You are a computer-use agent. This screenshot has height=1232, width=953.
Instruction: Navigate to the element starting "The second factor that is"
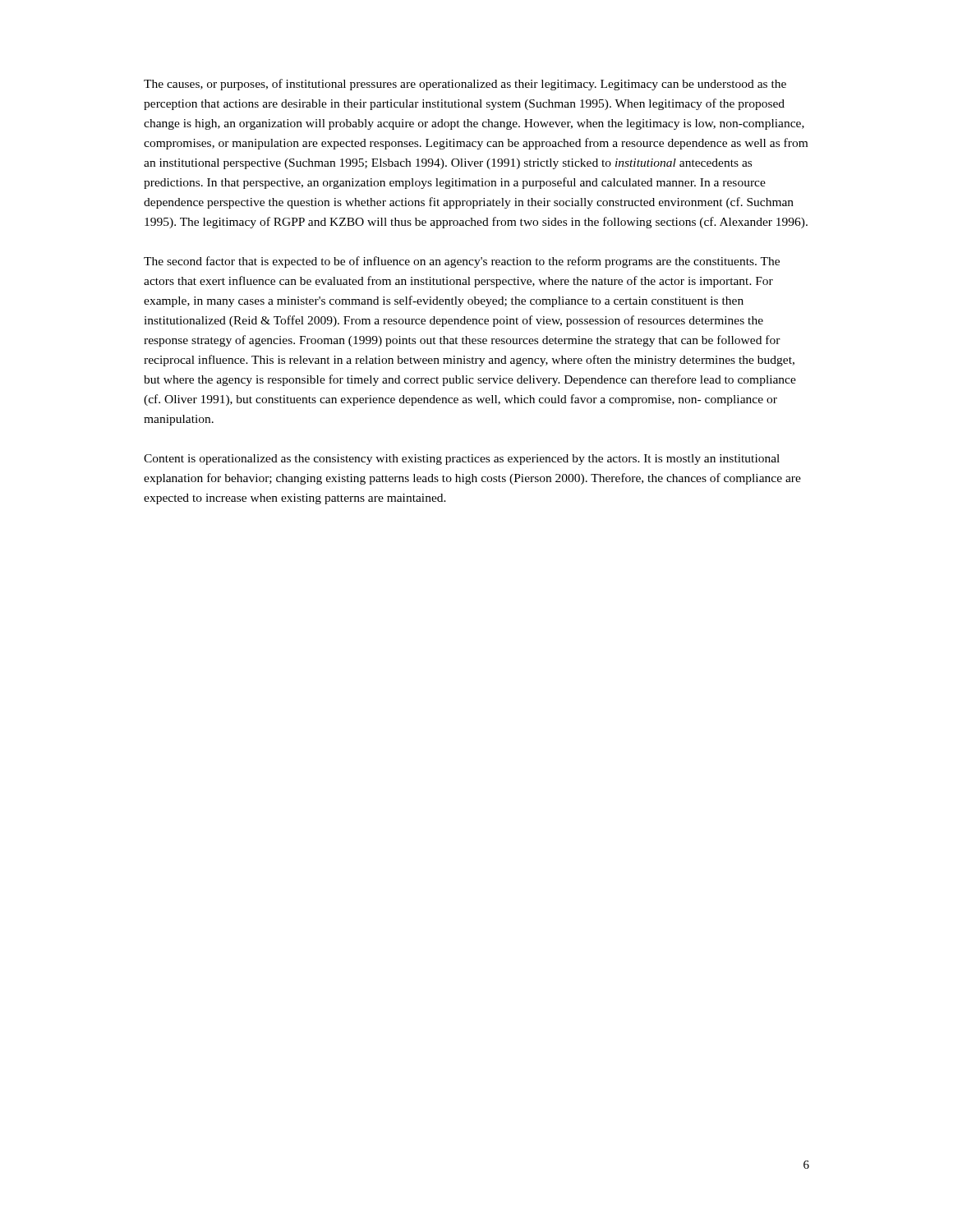pos(470,340)
